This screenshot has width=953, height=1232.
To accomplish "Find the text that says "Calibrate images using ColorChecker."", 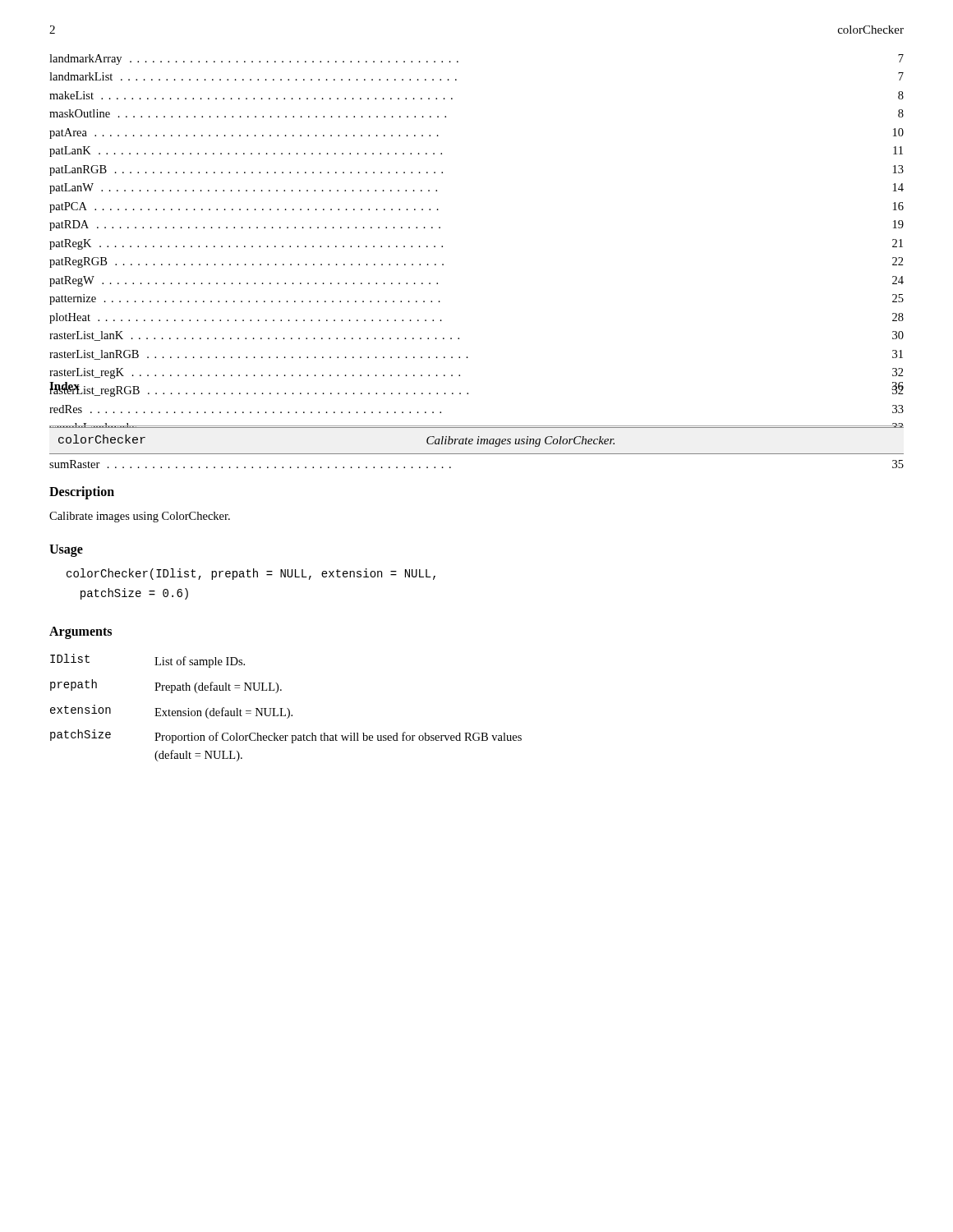I will click(x=140, y=516).
